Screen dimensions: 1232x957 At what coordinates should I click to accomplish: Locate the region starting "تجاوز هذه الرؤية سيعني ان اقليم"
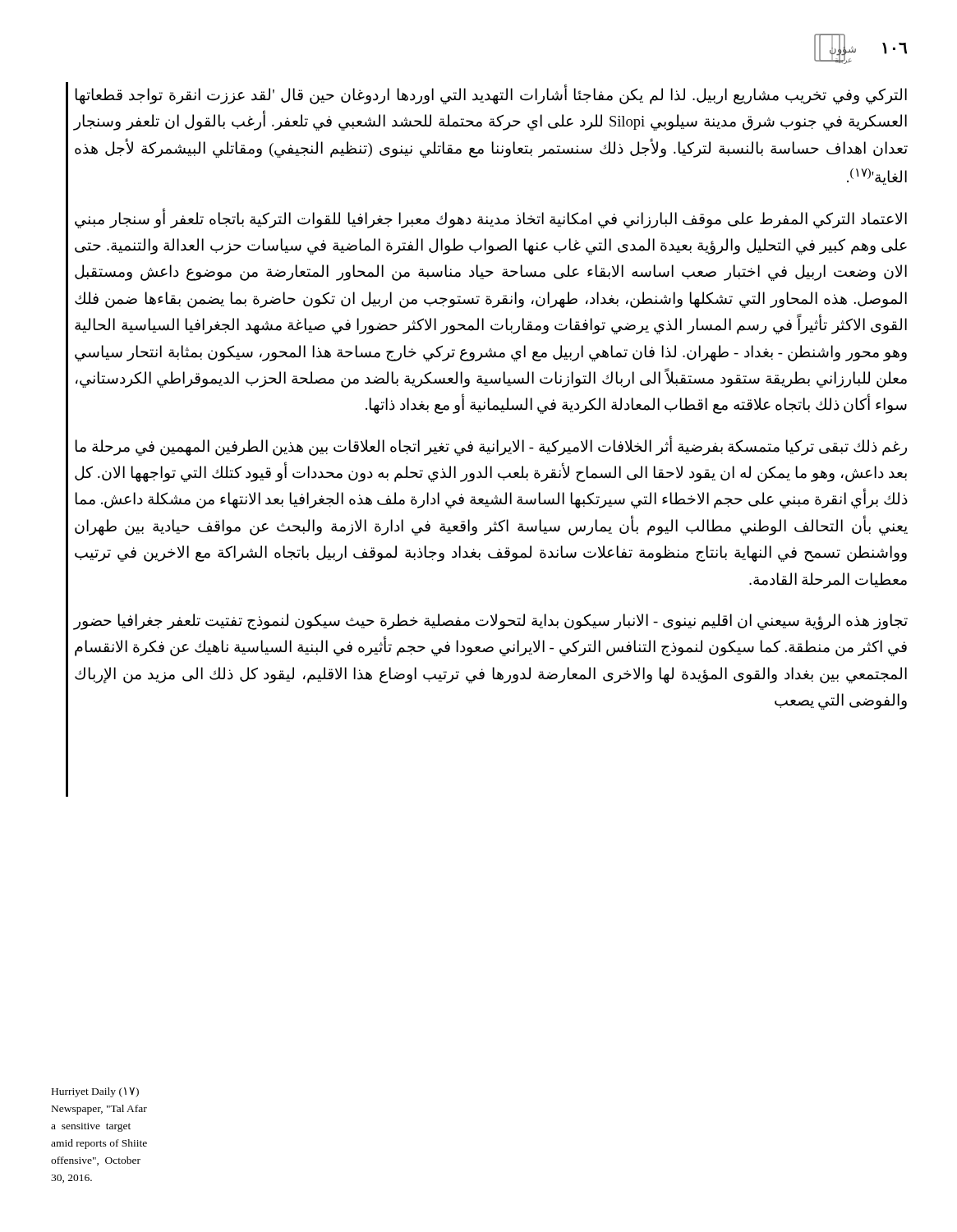click(491, 661)
